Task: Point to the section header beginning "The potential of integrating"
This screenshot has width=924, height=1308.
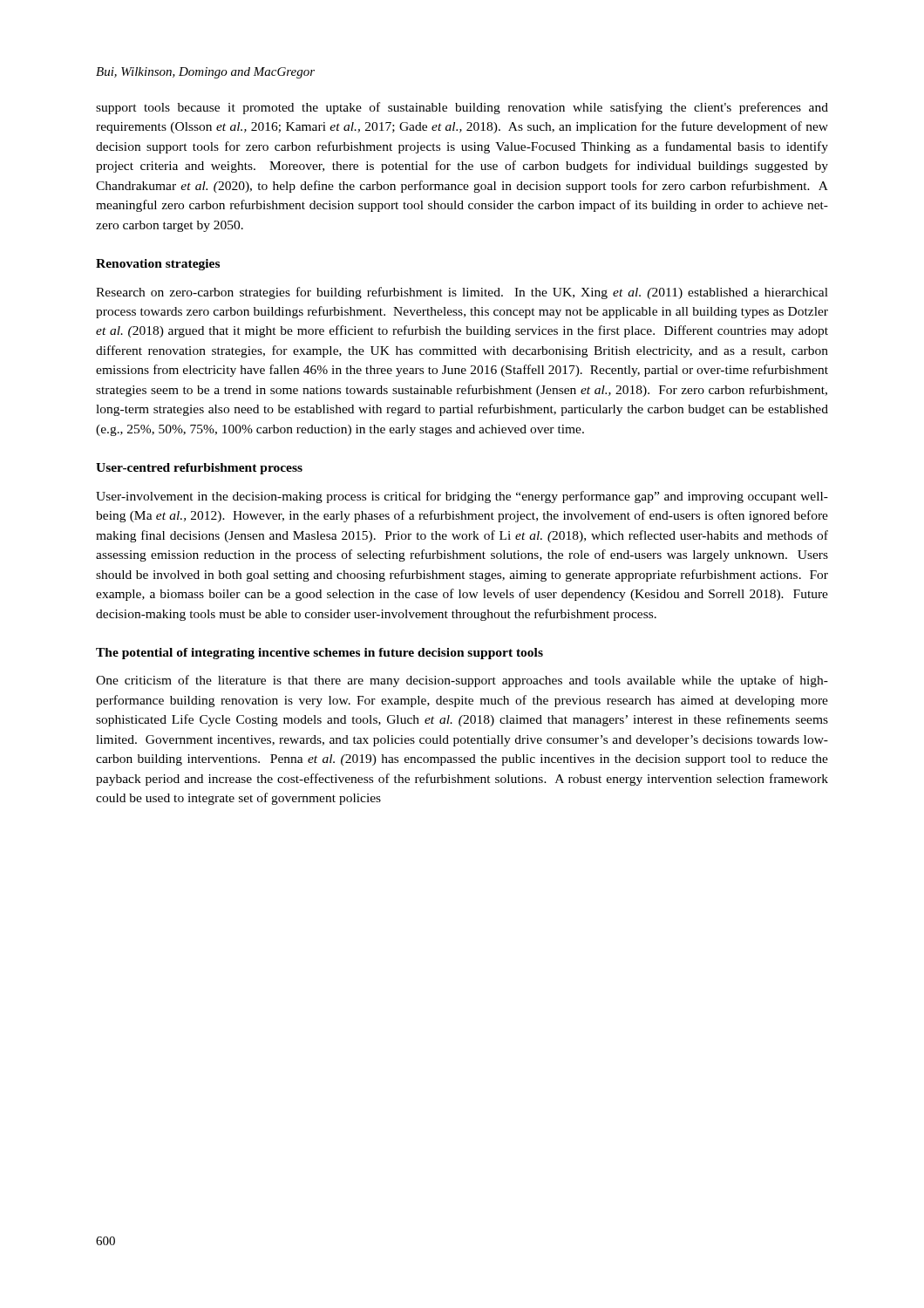Action: click(x=319, y=652)
